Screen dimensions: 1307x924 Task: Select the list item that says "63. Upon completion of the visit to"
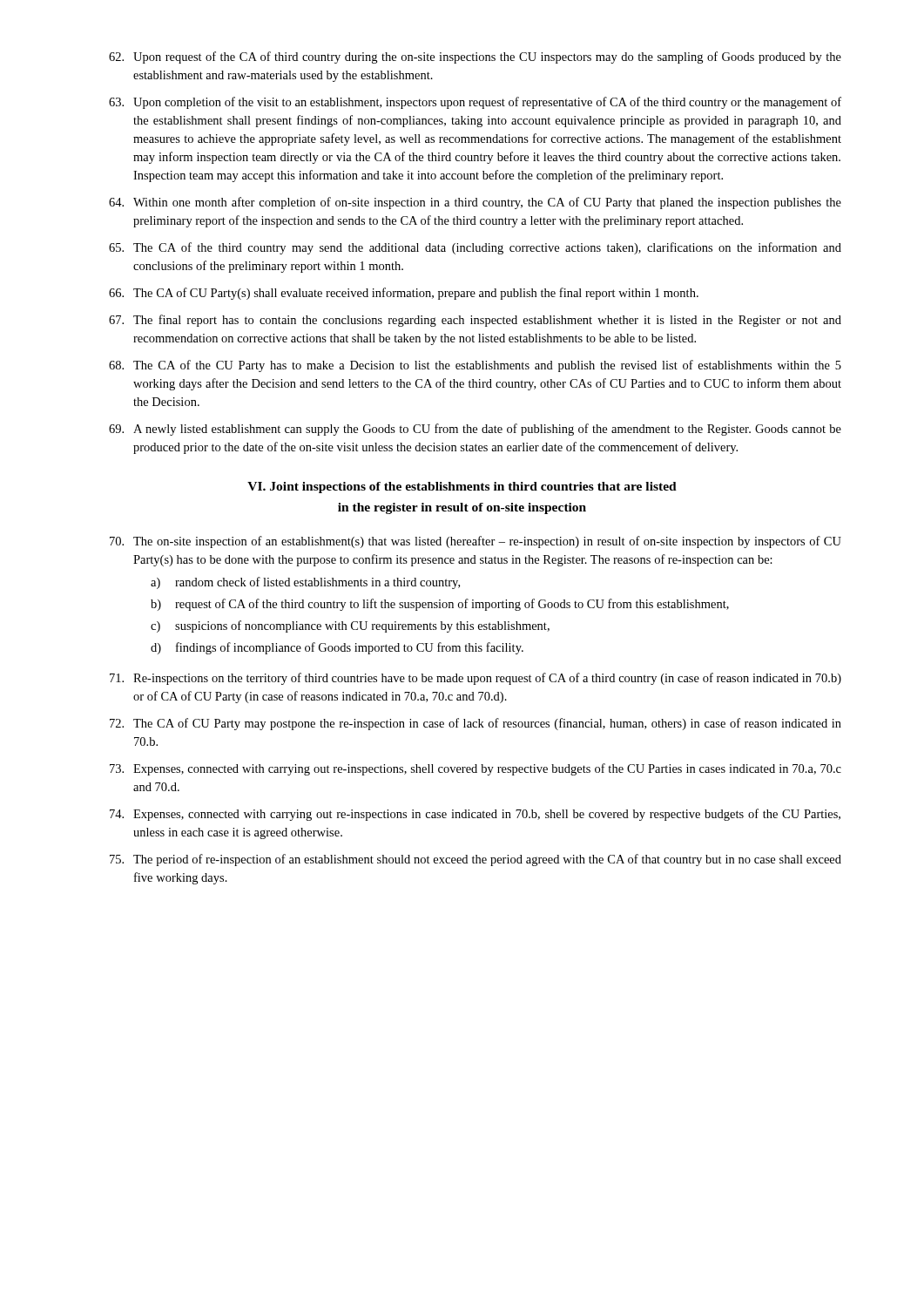462,139
